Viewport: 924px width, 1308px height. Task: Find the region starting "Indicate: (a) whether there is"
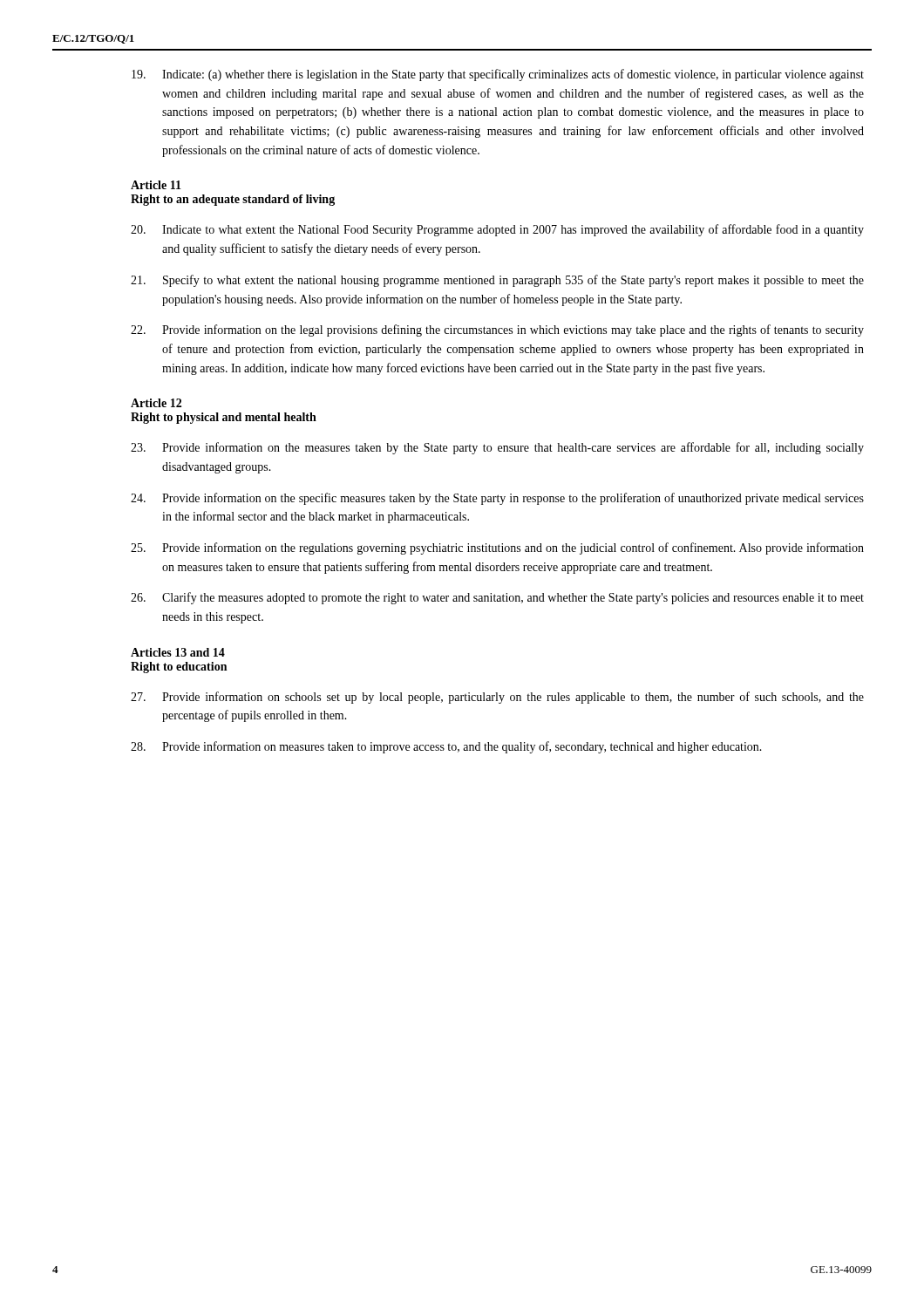(497, 113)
